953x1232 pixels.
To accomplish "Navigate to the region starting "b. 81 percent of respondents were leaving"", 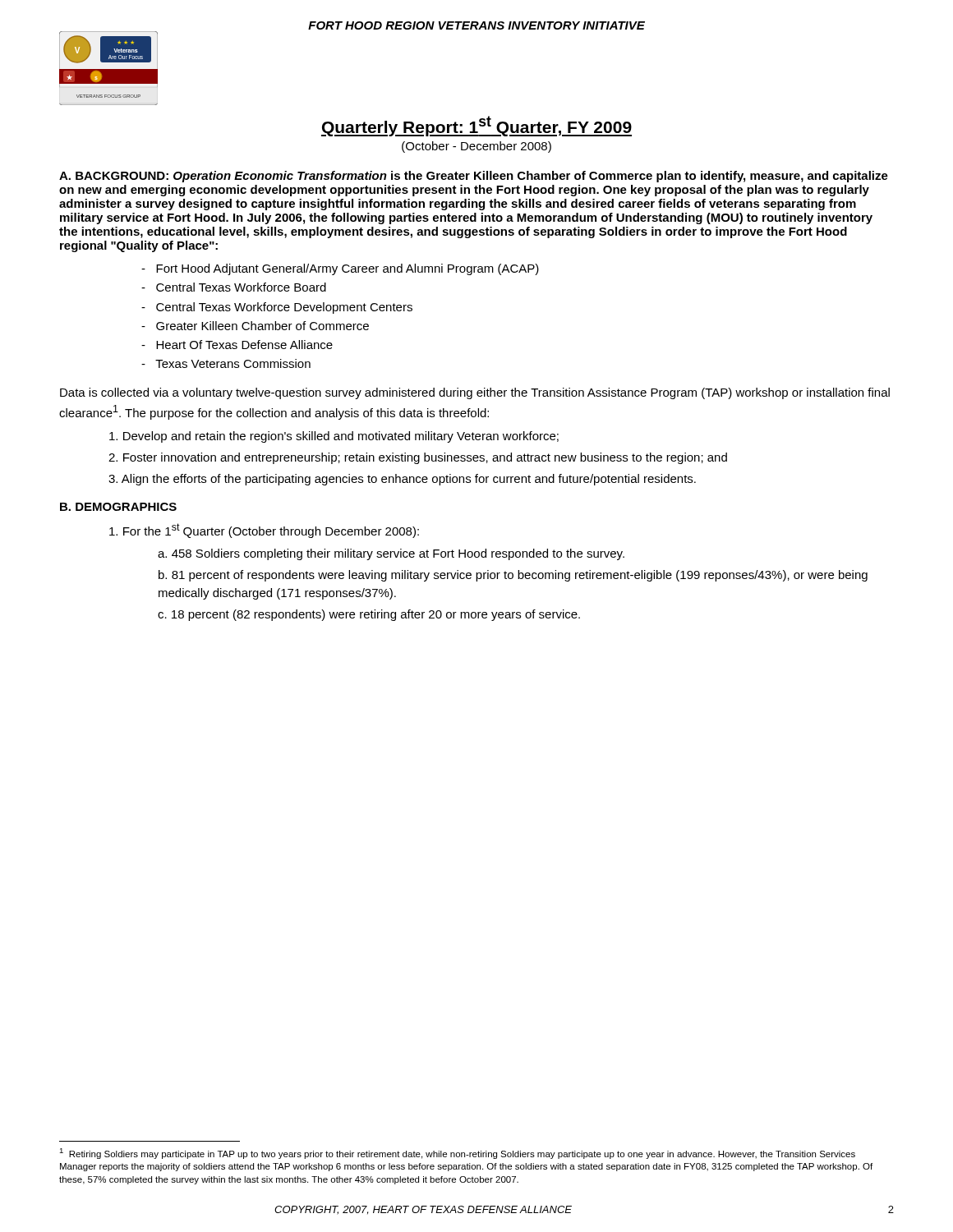I will point(513,583).
